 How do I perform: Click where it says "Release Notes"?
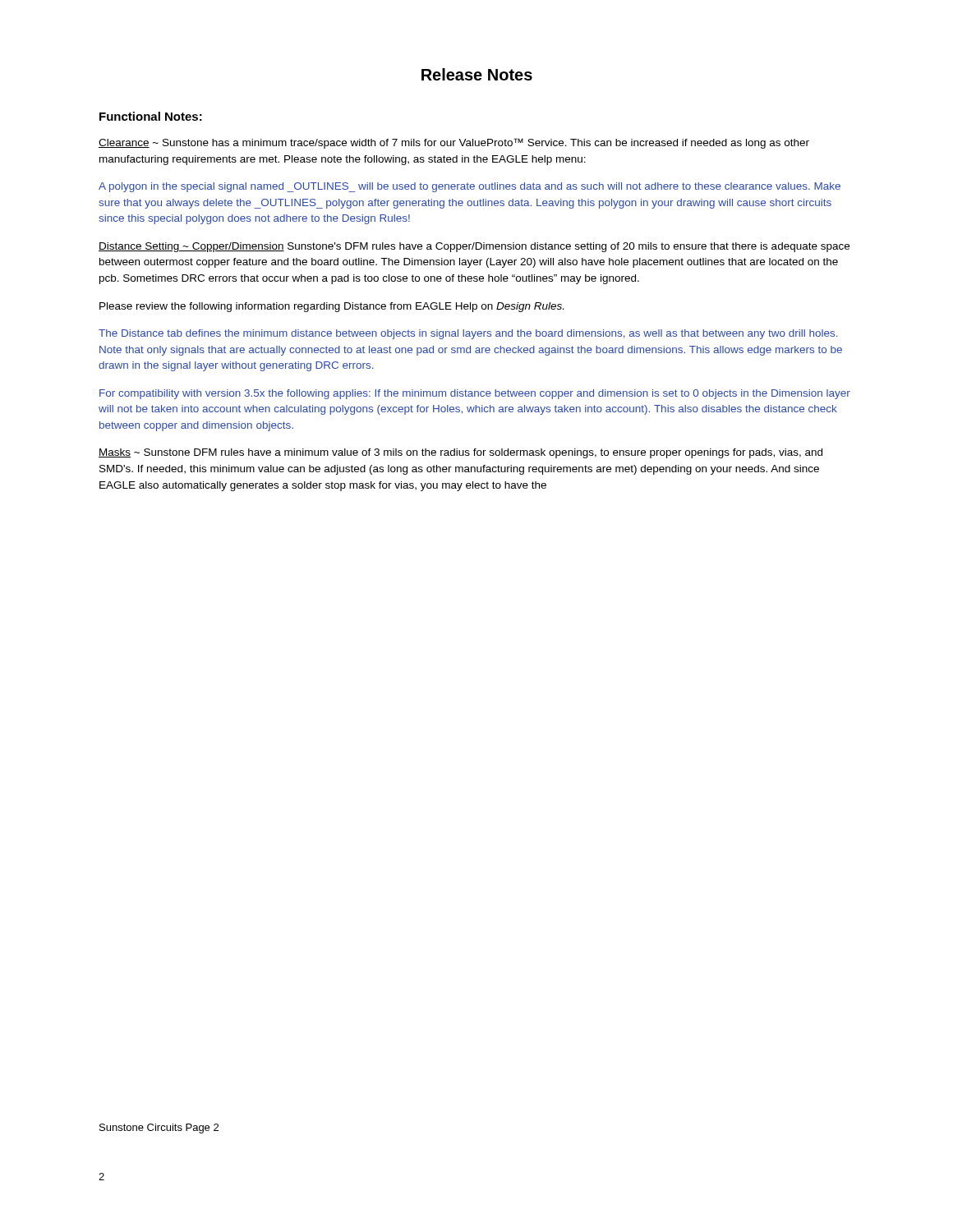click(x=476, y=75)
